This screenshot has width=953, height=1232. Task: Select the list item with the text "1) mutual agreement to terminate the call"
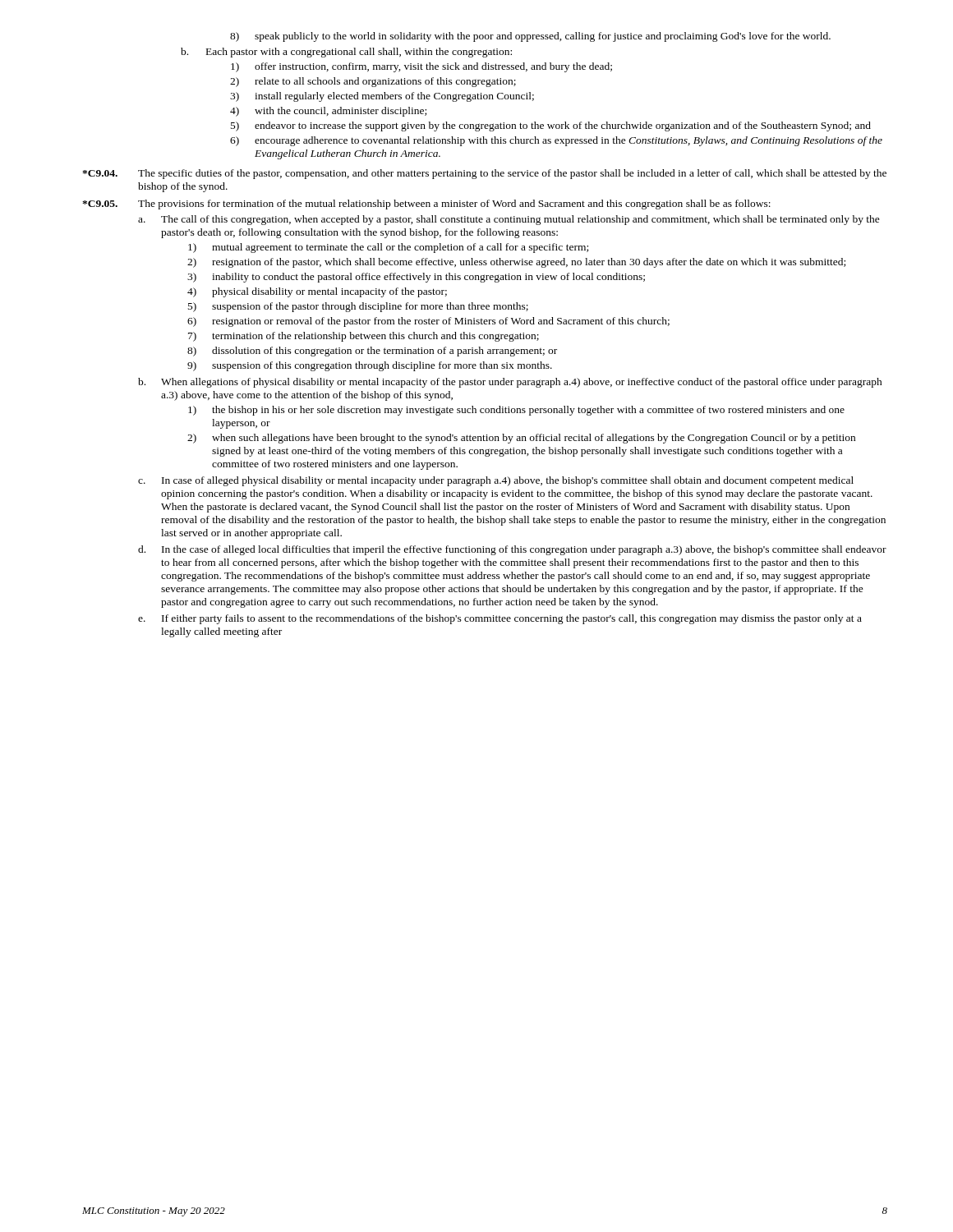[x=388, y=247]
